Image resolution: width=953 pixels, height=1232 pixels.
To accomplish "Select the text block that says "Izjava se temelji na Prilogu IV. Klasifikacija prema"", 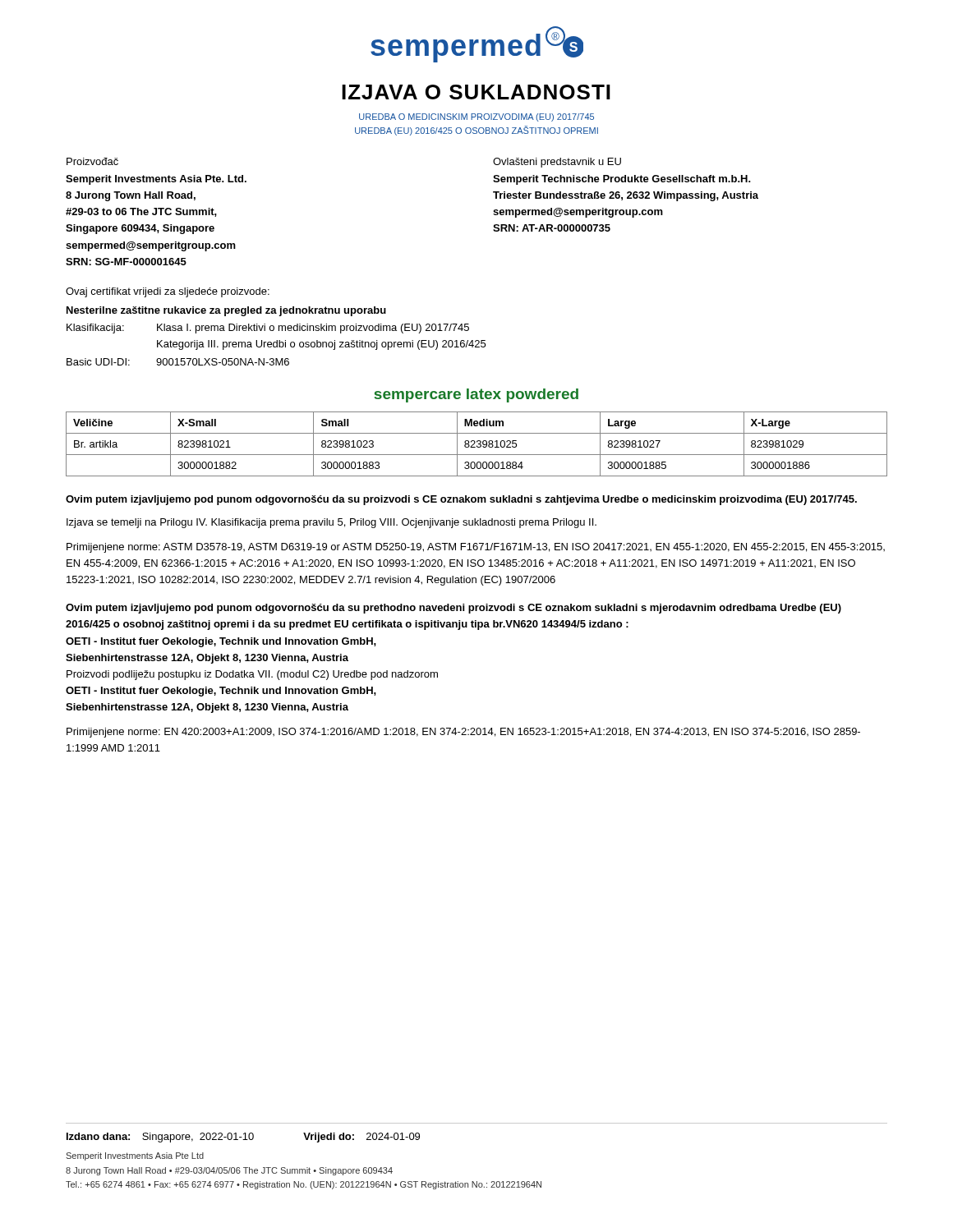I will pyautogui.click(x=332, y=522).
